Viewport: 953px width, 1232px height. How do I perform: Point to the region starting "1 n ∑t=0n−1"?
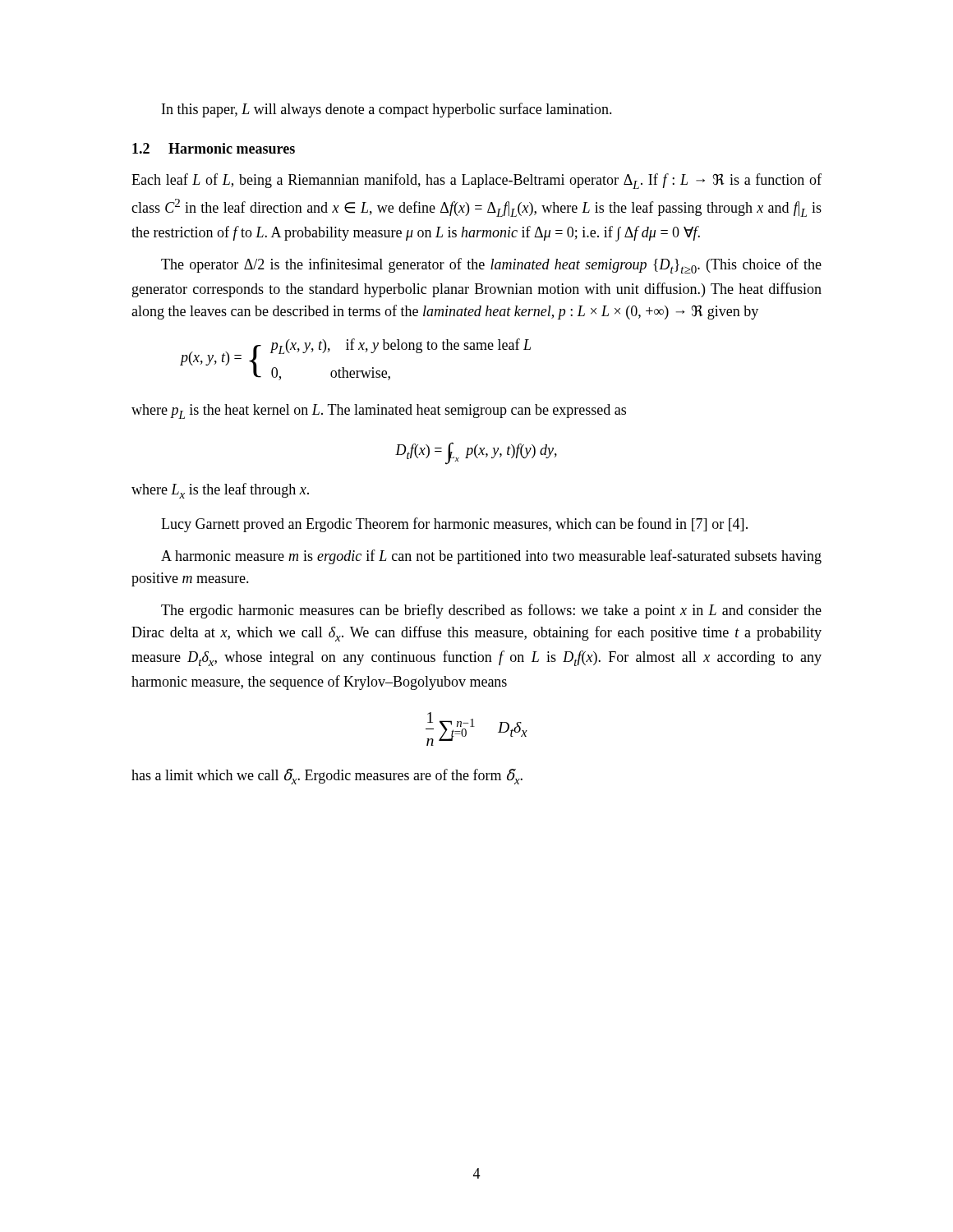point(476,729)
